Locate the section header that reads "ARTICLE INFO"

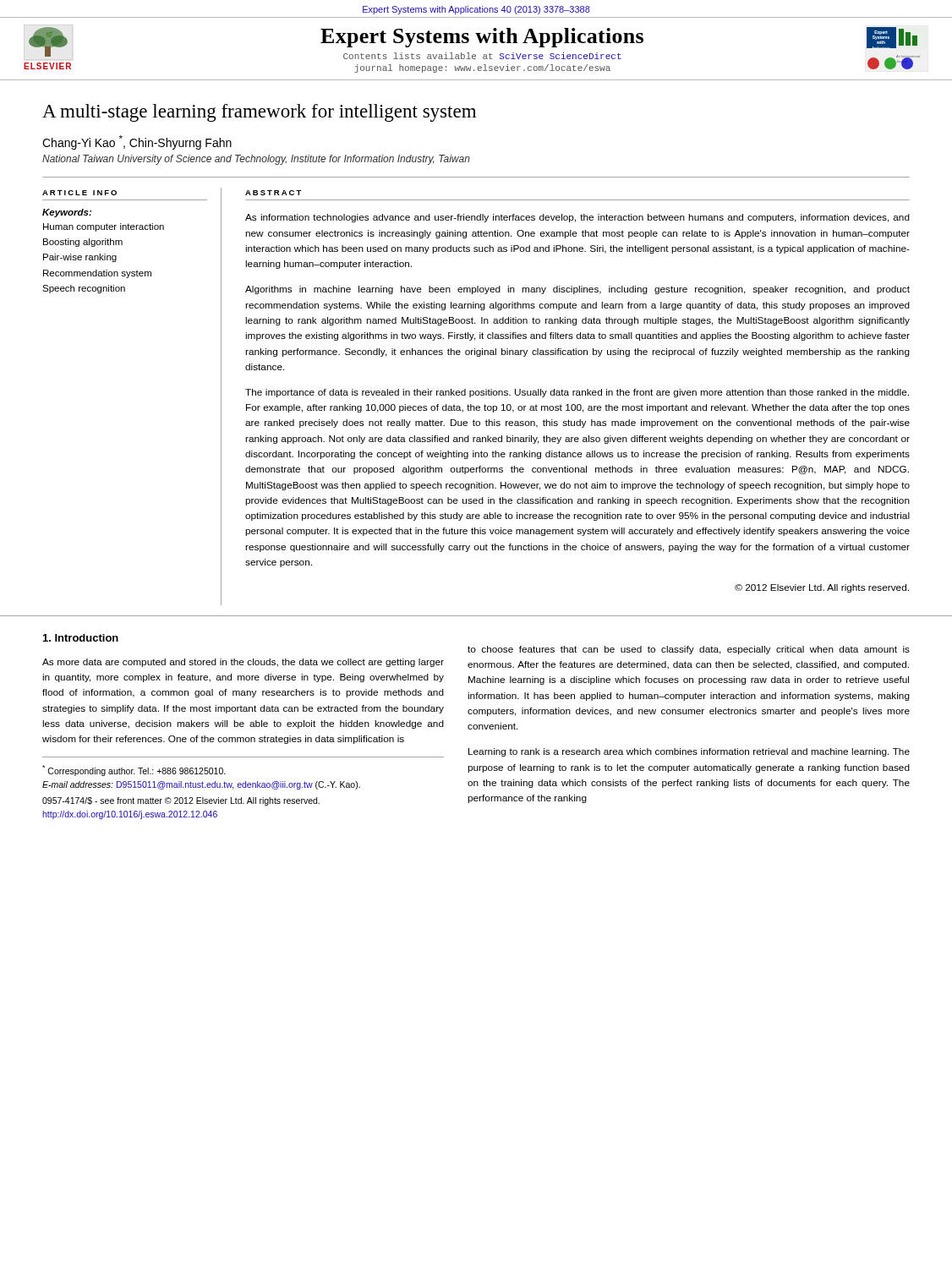[81, 192]
